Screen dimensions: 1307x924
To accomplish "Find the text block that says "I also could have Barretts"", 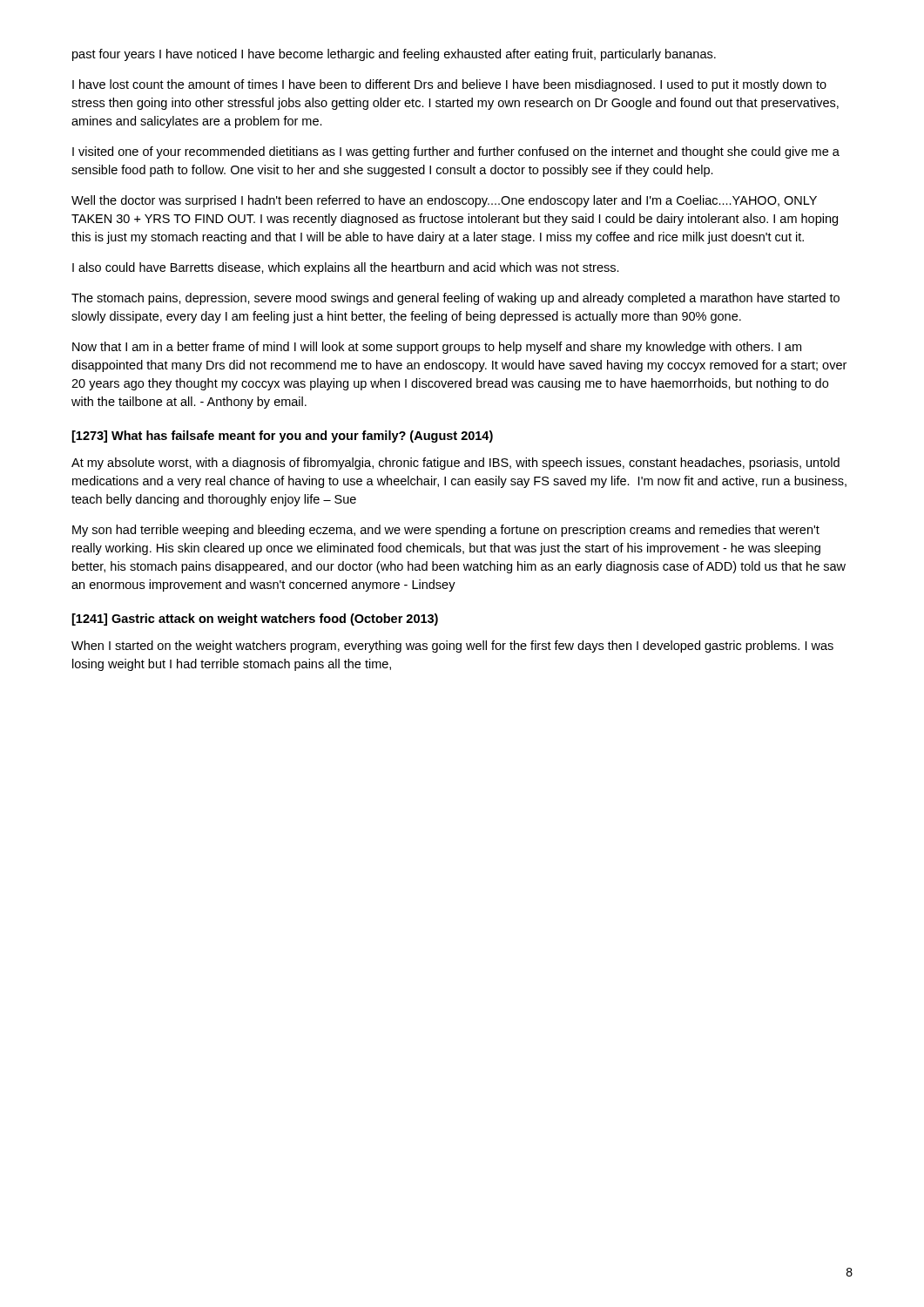I will point(462,268).
